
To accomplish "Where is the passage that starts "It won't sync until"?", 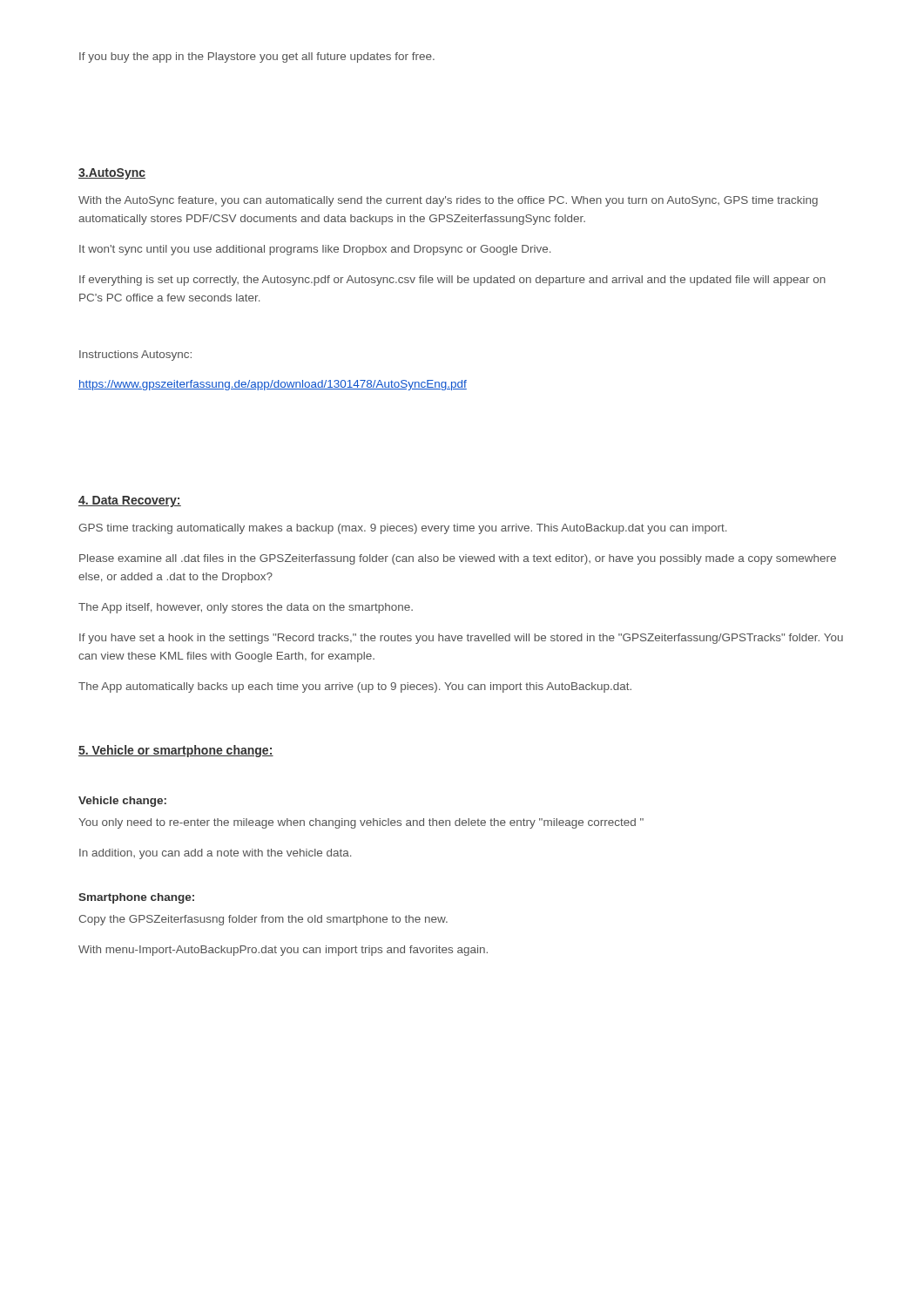I will [x=315, y=249].
